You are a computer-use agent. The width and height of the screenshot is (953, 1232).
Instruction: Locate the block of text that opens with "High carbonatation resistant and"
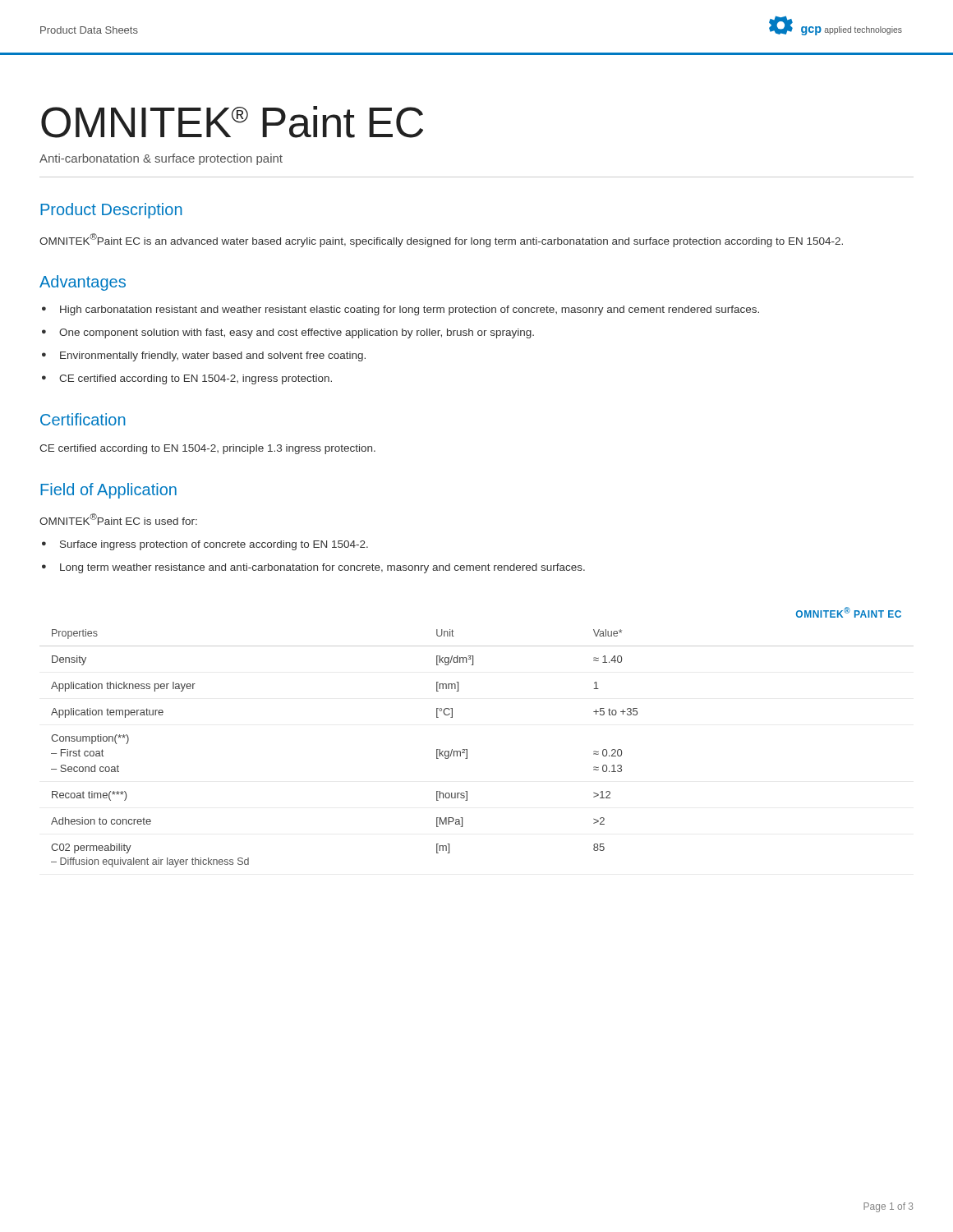tap(410, 309)
